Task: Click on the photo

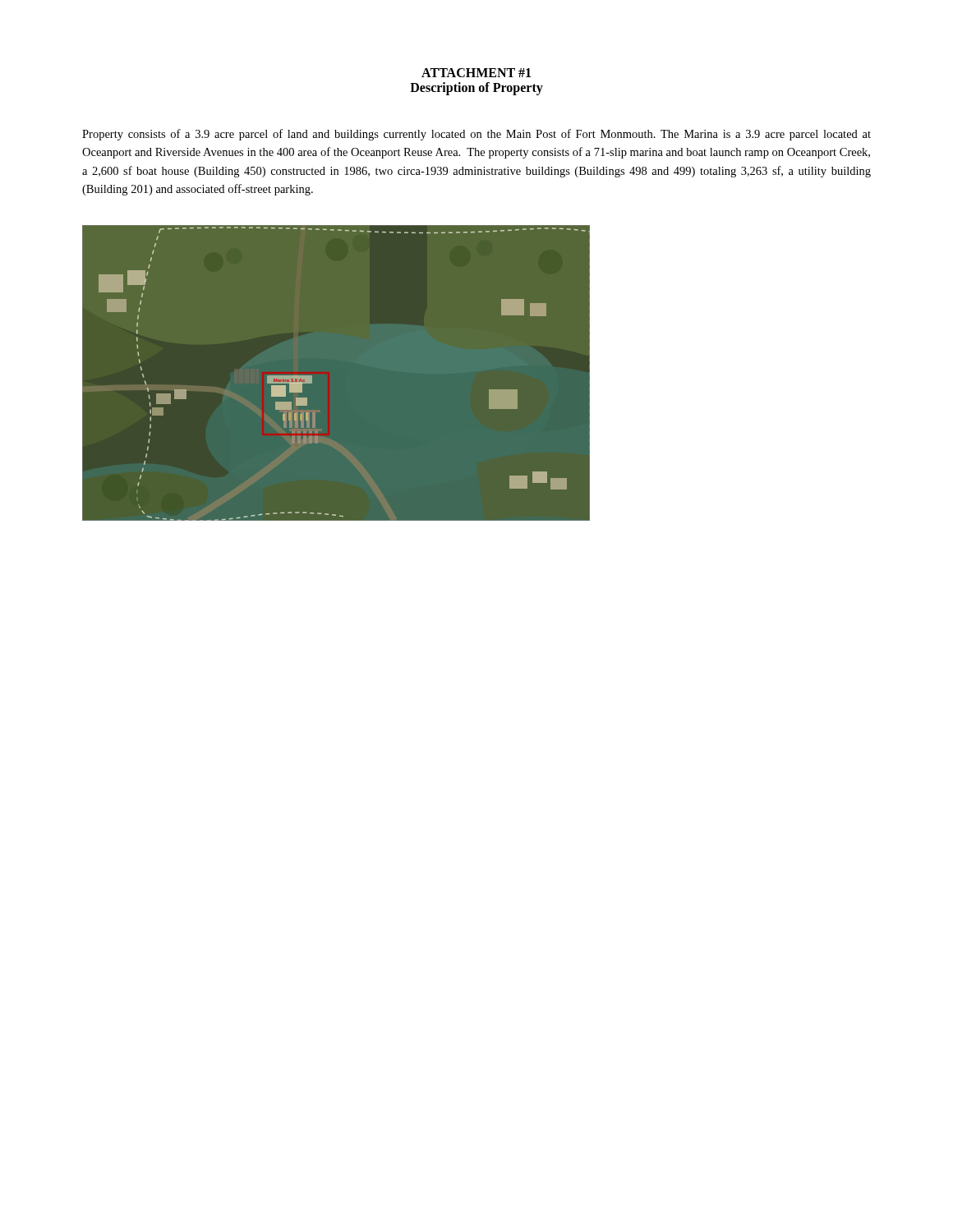Action: pyautogui.click(x=476, y=374)
